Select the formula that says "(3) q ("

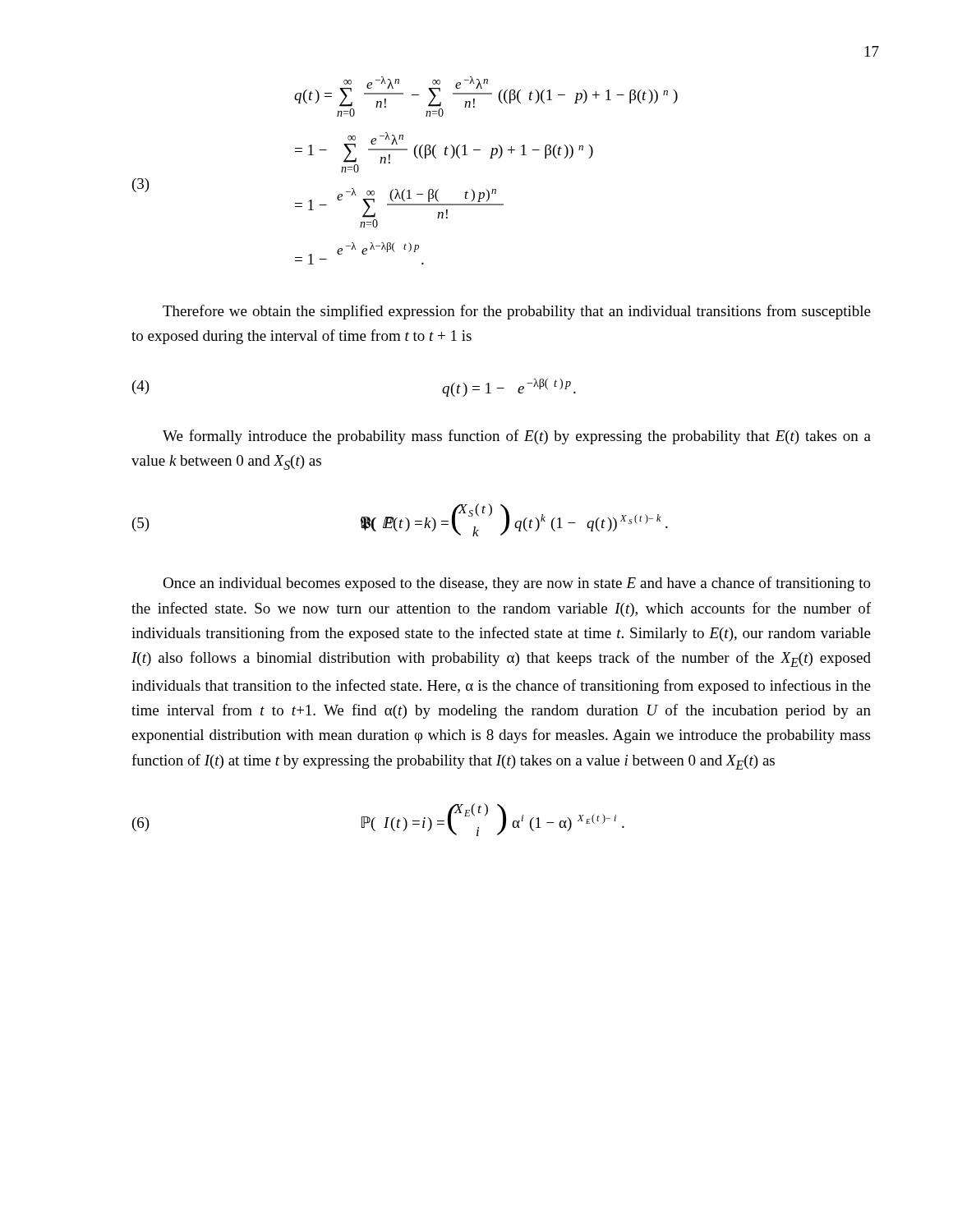(x=501, y=180)
